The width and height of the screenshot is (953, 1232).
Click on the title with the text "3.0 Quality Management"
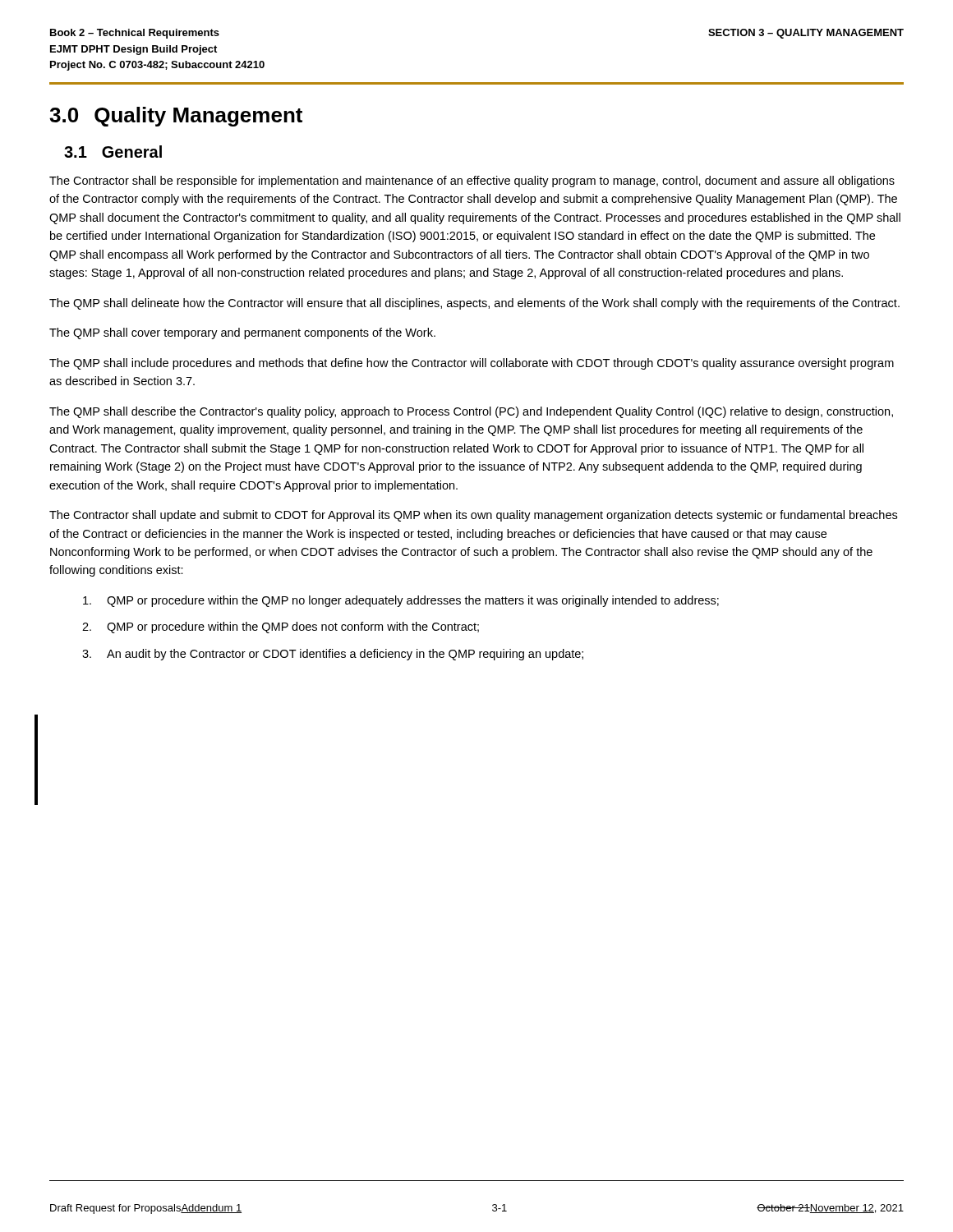tap(176, 115)
